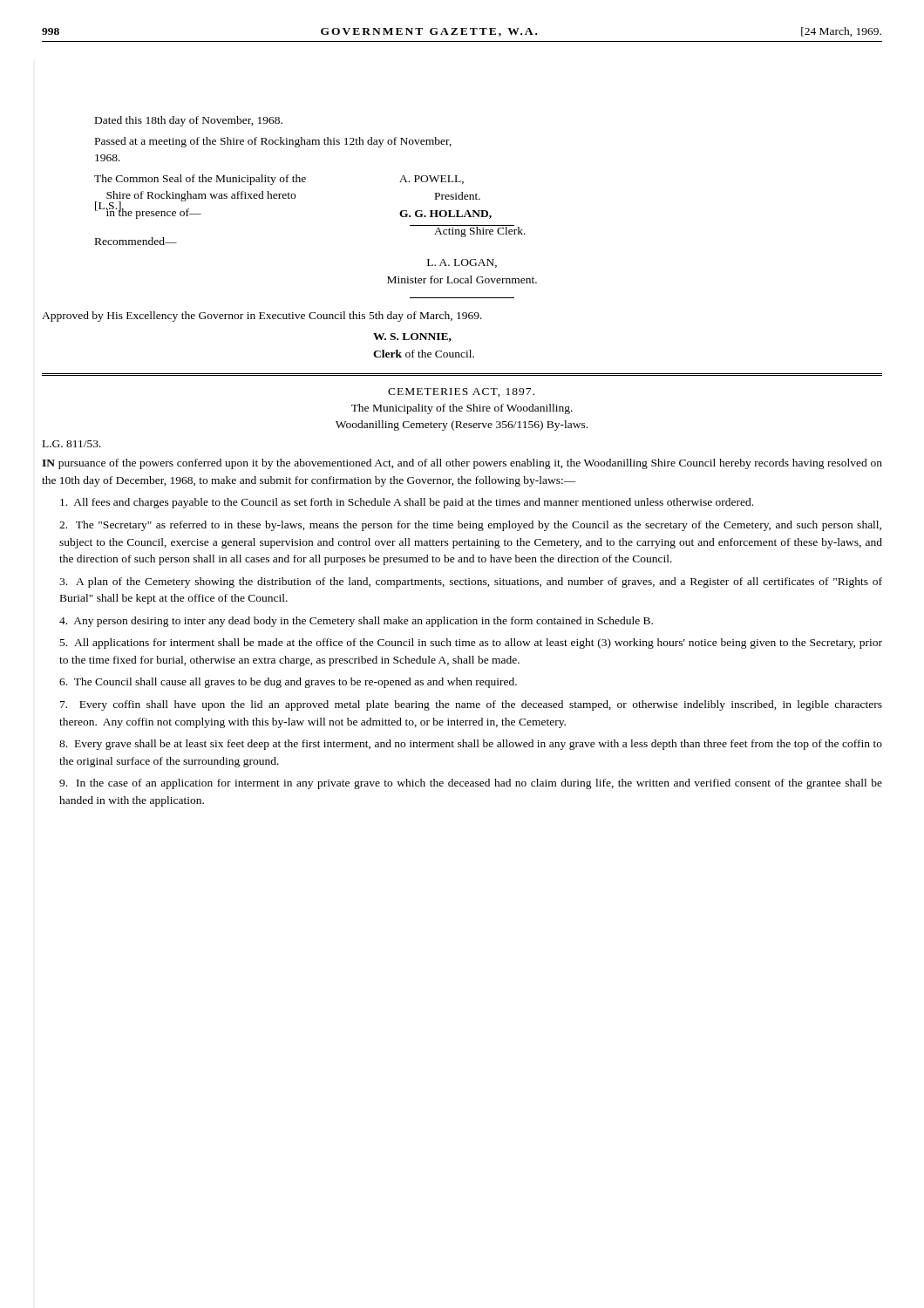This screenshot has width=924, height=1308.
Task: Select the list item that reads "9. In the case of an application for"
Action: point(471,791)
